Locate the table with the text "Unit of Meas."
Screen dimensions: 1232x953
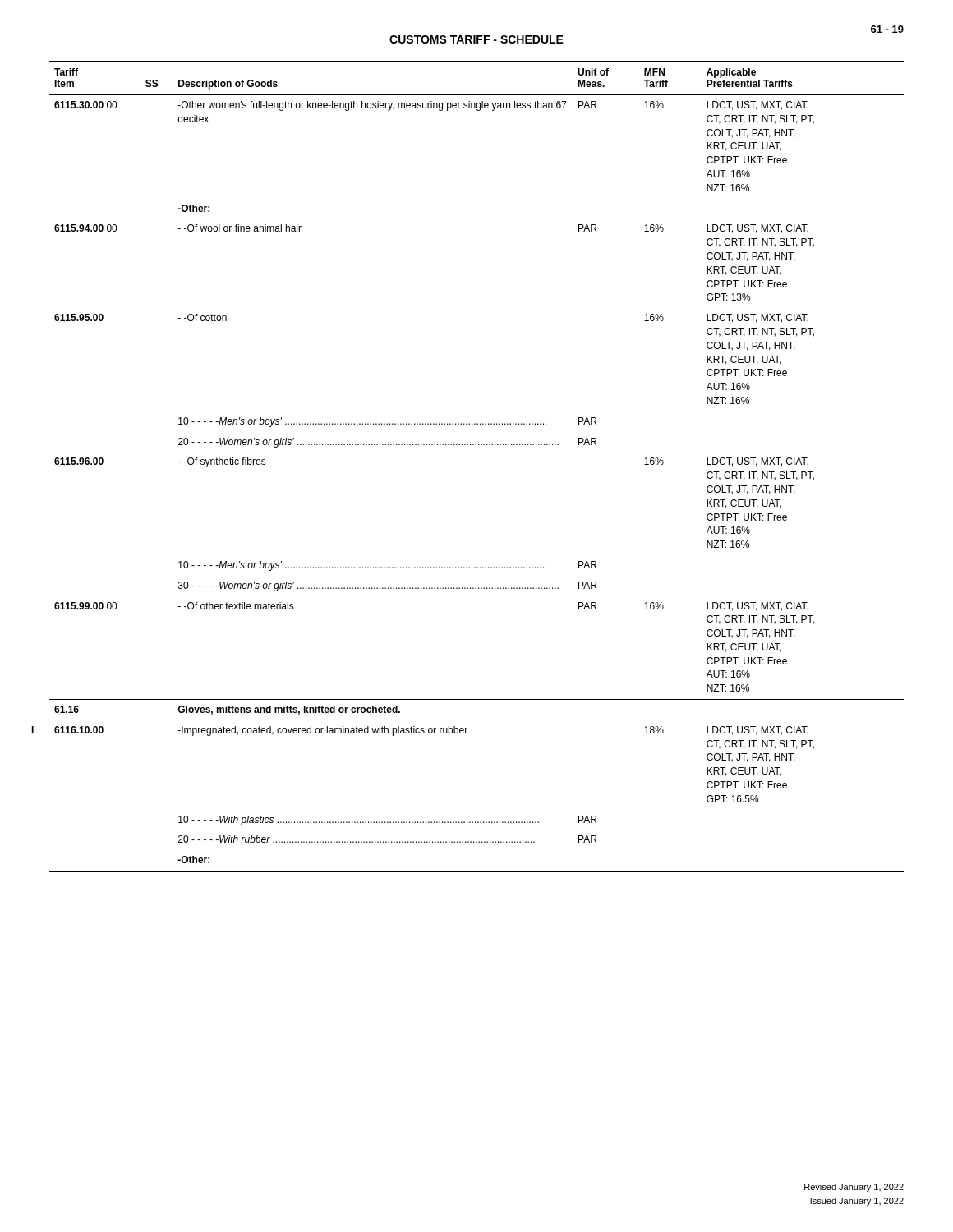click(x=476, y=466)
